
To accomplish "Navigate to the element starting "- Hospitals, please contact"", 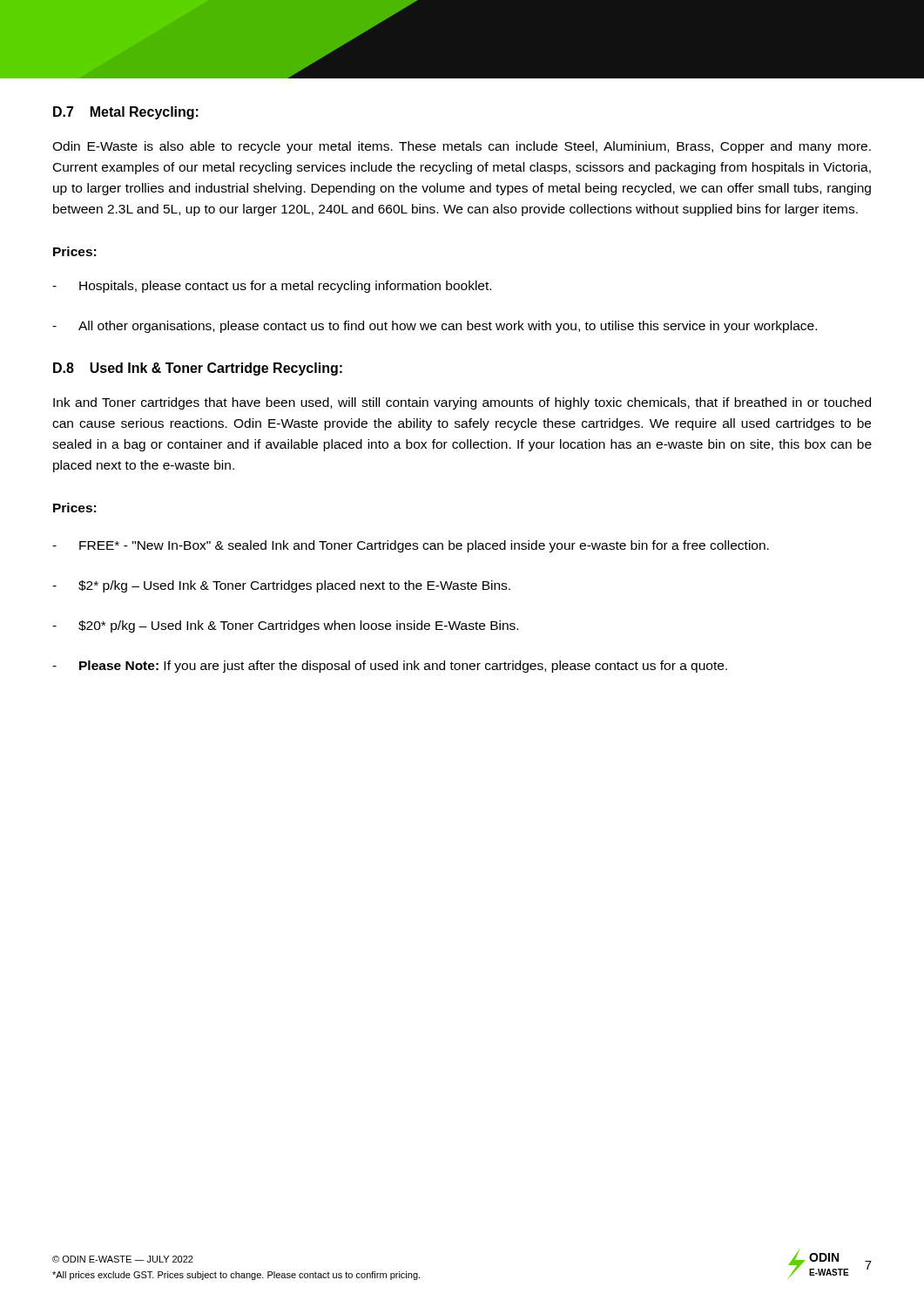I will point(462,286).
